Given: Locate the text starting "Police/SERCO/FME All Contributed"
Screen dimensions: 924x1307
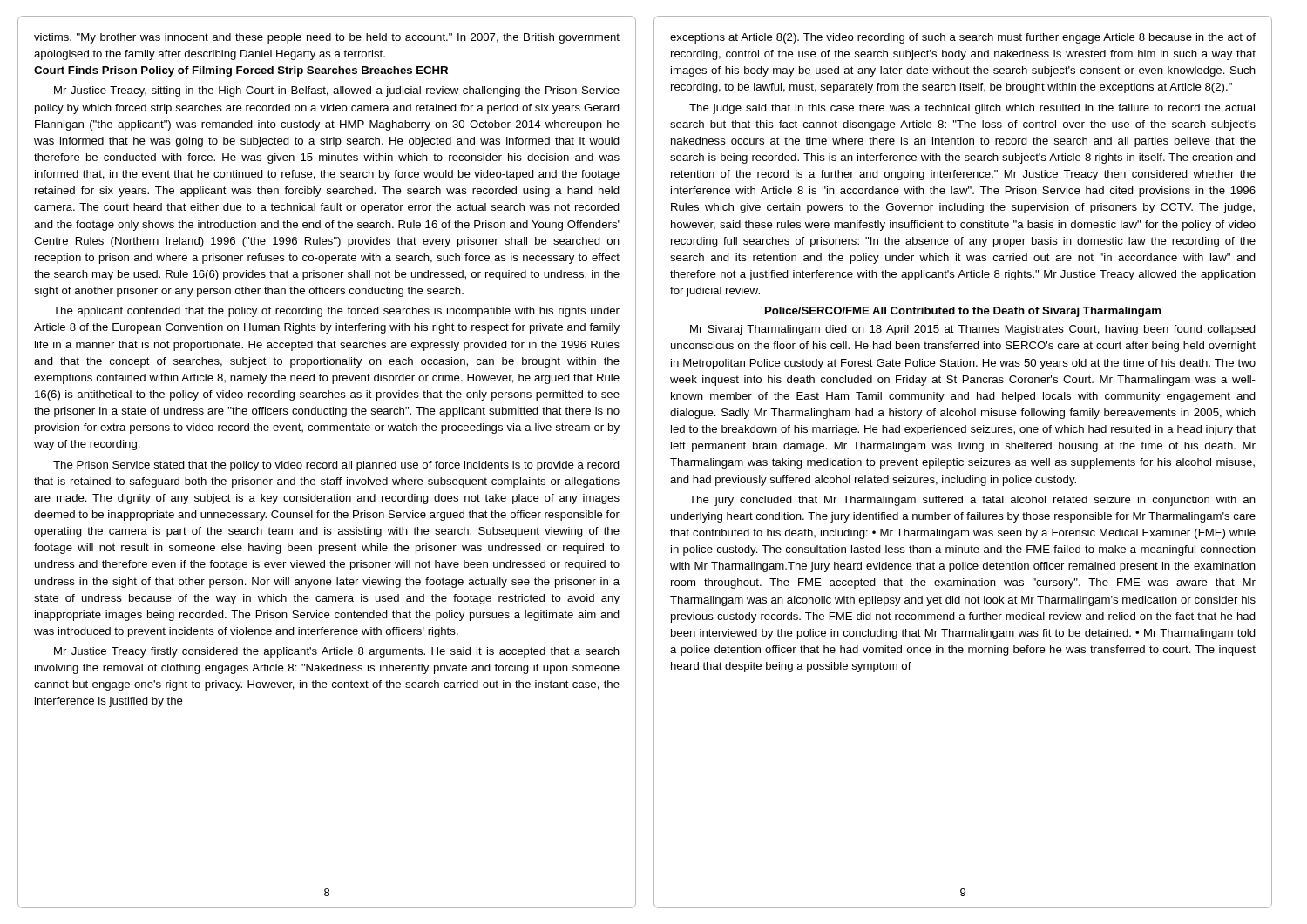Looking at the screenshot, I should pyautogui.click(x=963, y=311).
